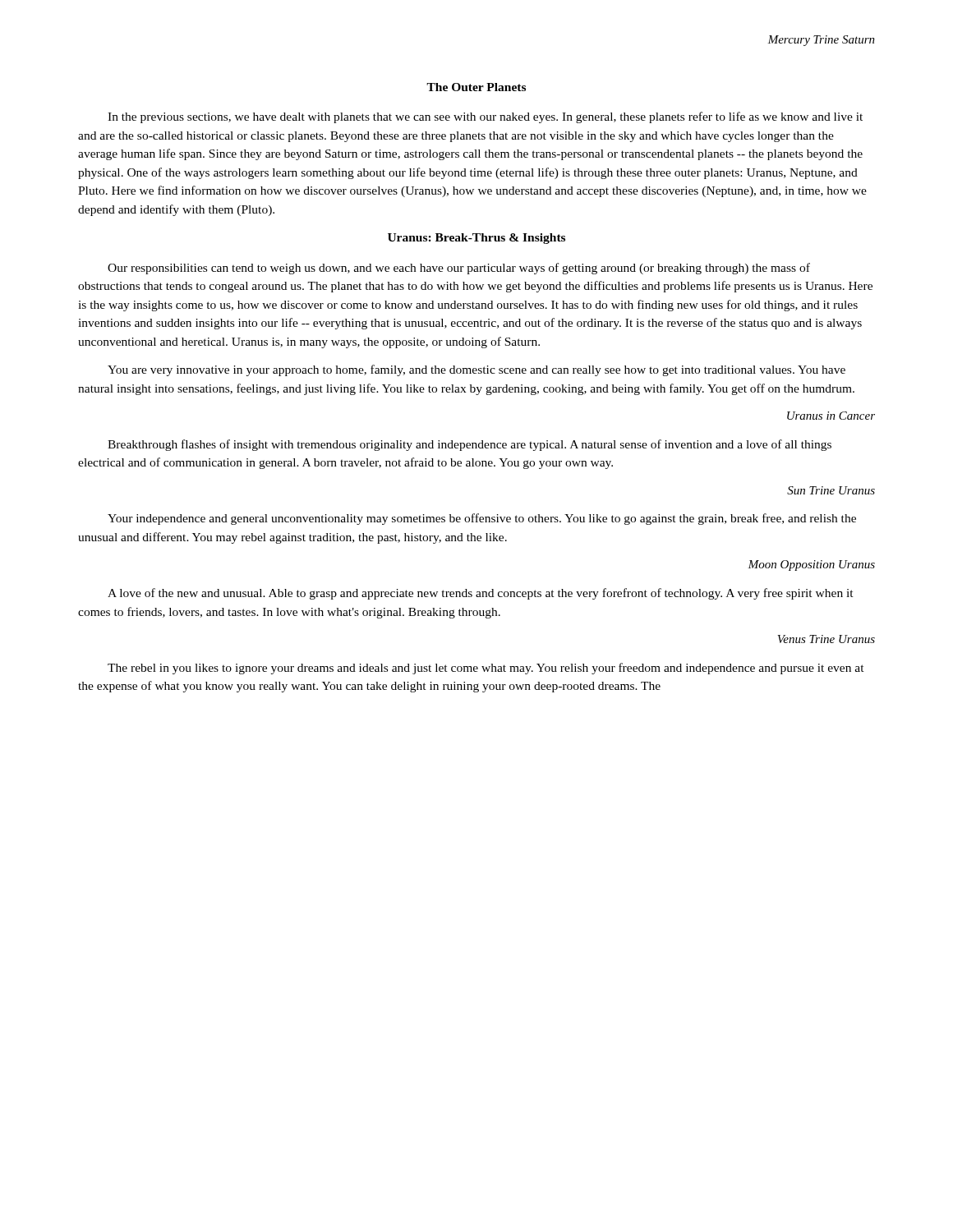Locate the text block starting "Uranus: Break-Thrus & Insights"
Image resolution: width=953 pixels, height=1232 pixels.
click(x=476, y=237)
